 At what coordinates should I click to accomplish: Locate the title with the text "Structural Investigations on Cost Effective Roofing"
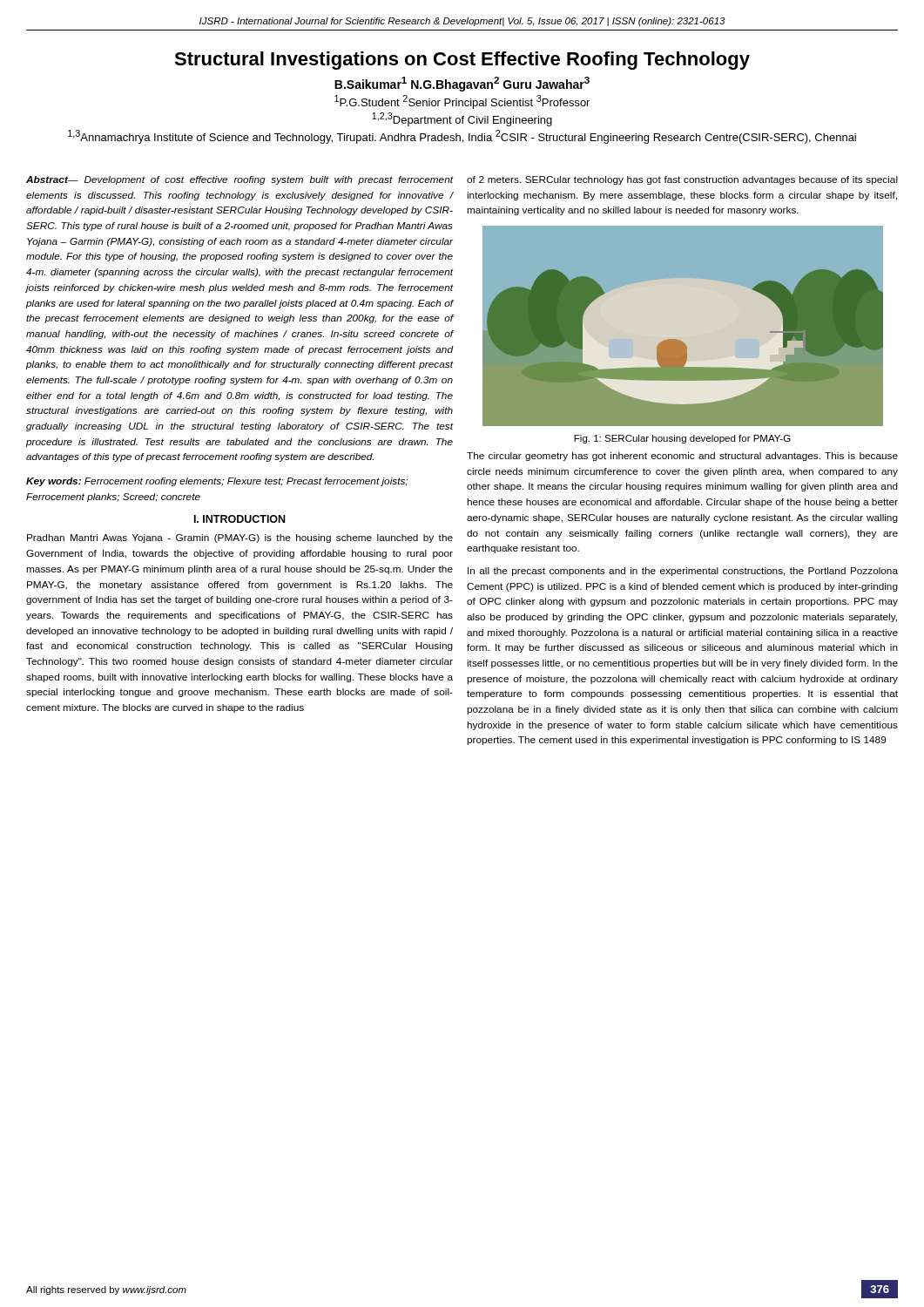(x=462, y=59)
